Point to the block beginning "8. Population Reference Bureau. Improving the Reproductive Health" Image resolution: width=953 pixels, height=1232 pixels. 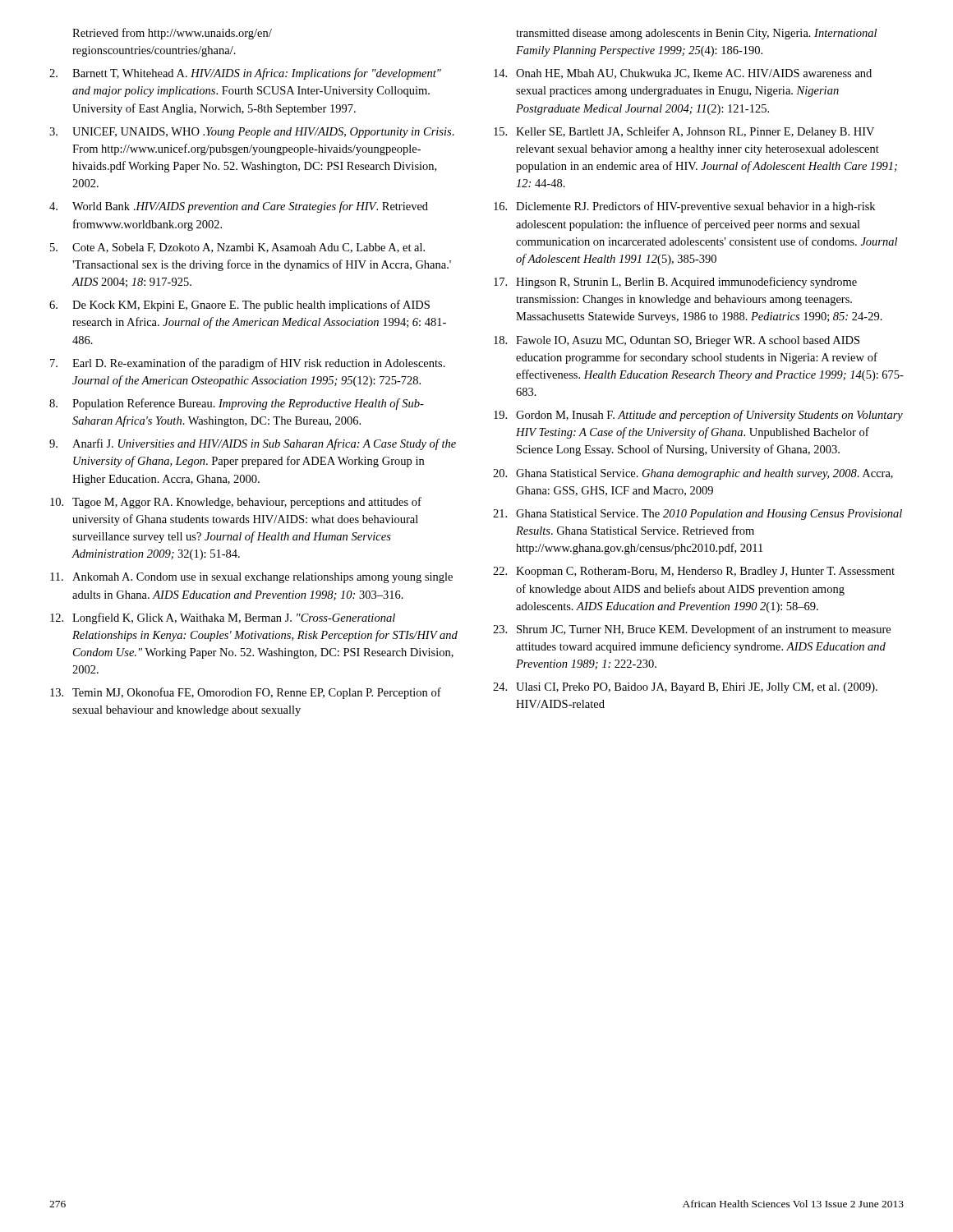tap(255, 412)
